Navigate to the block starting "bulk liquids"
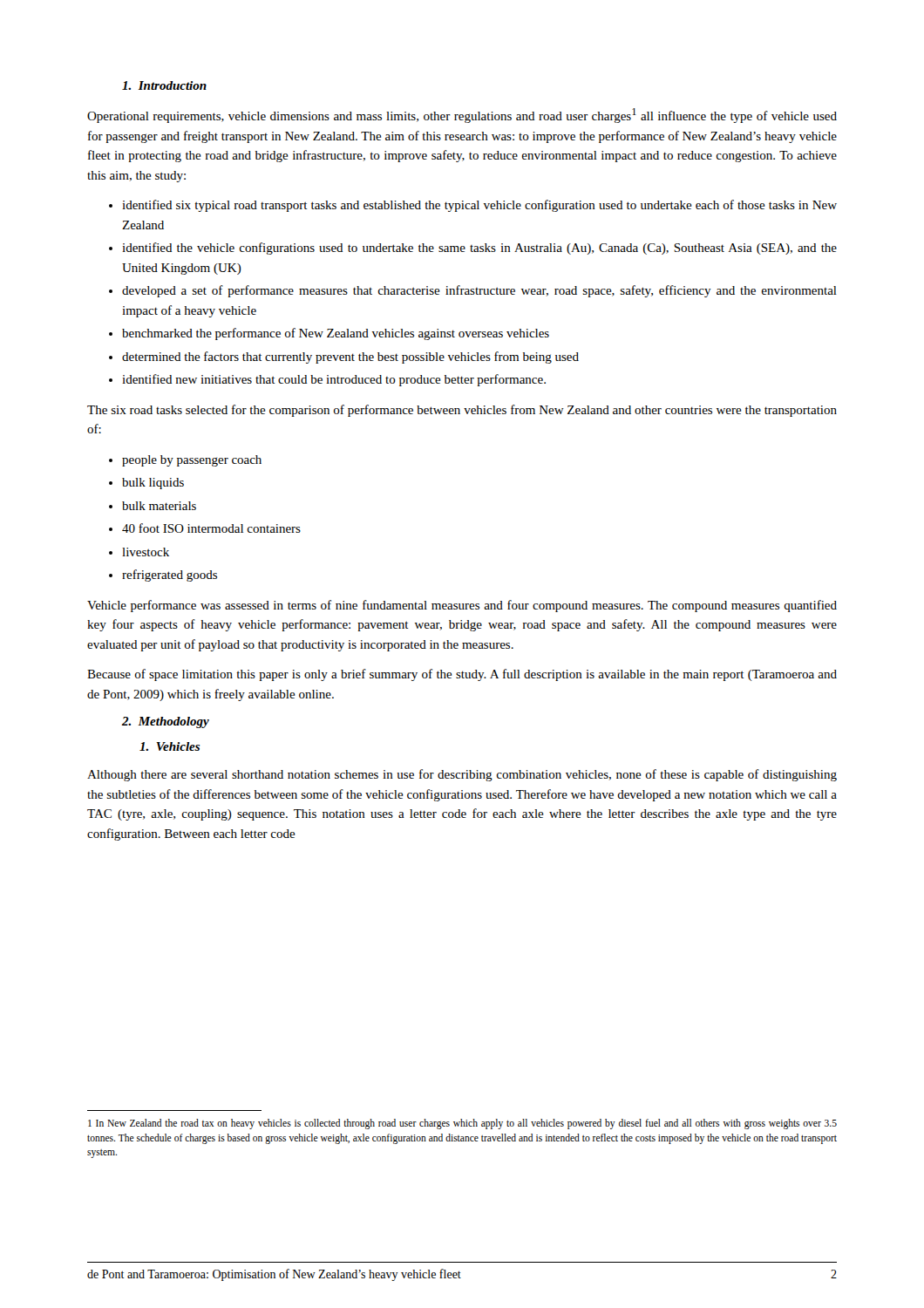924x1308 pixels. pos(153,482)
